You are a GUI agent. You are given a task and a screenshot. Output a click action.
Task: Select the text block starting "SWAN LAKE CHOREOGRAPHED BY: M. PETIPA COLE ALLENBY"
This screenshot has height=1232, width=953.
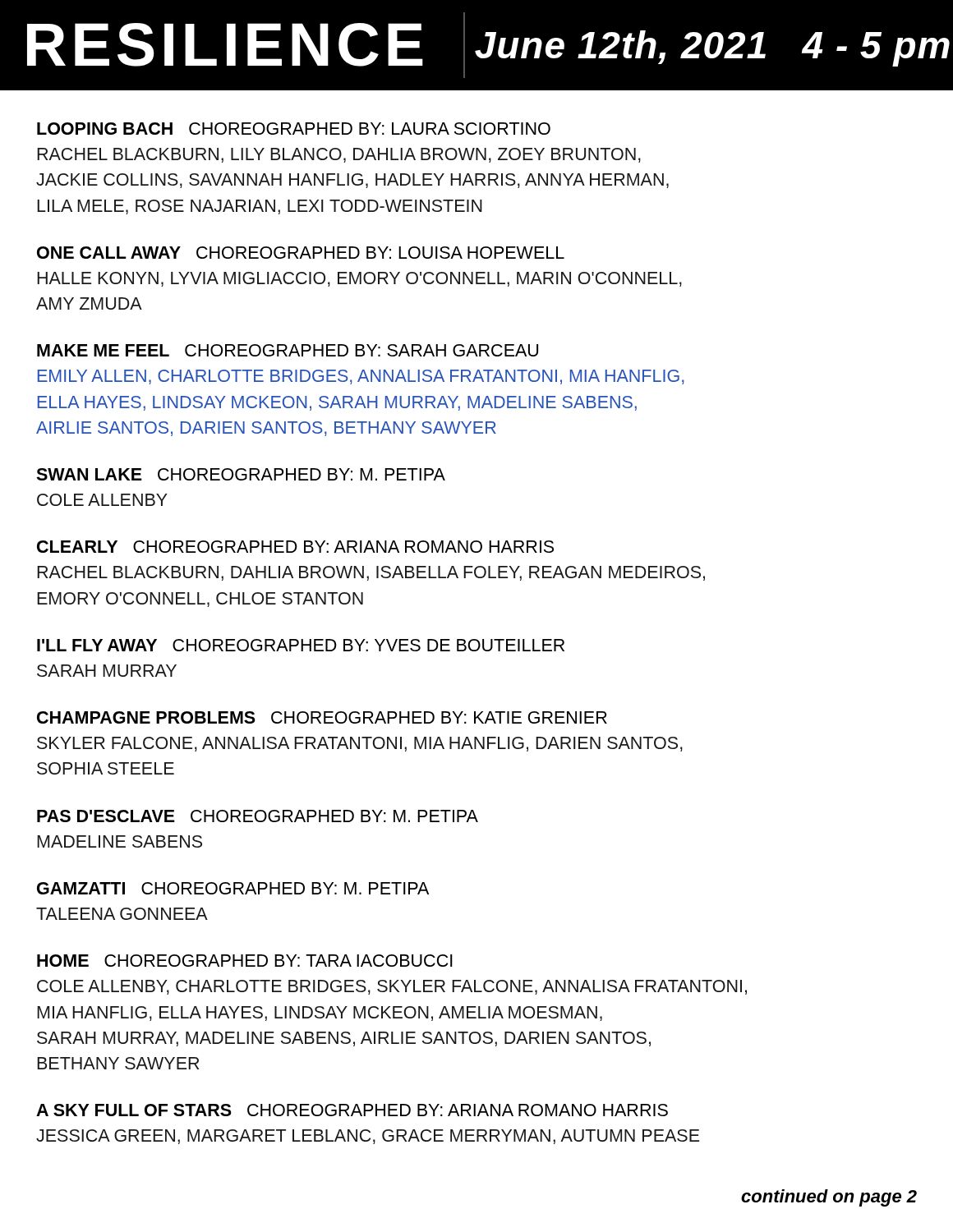point(241,474)
